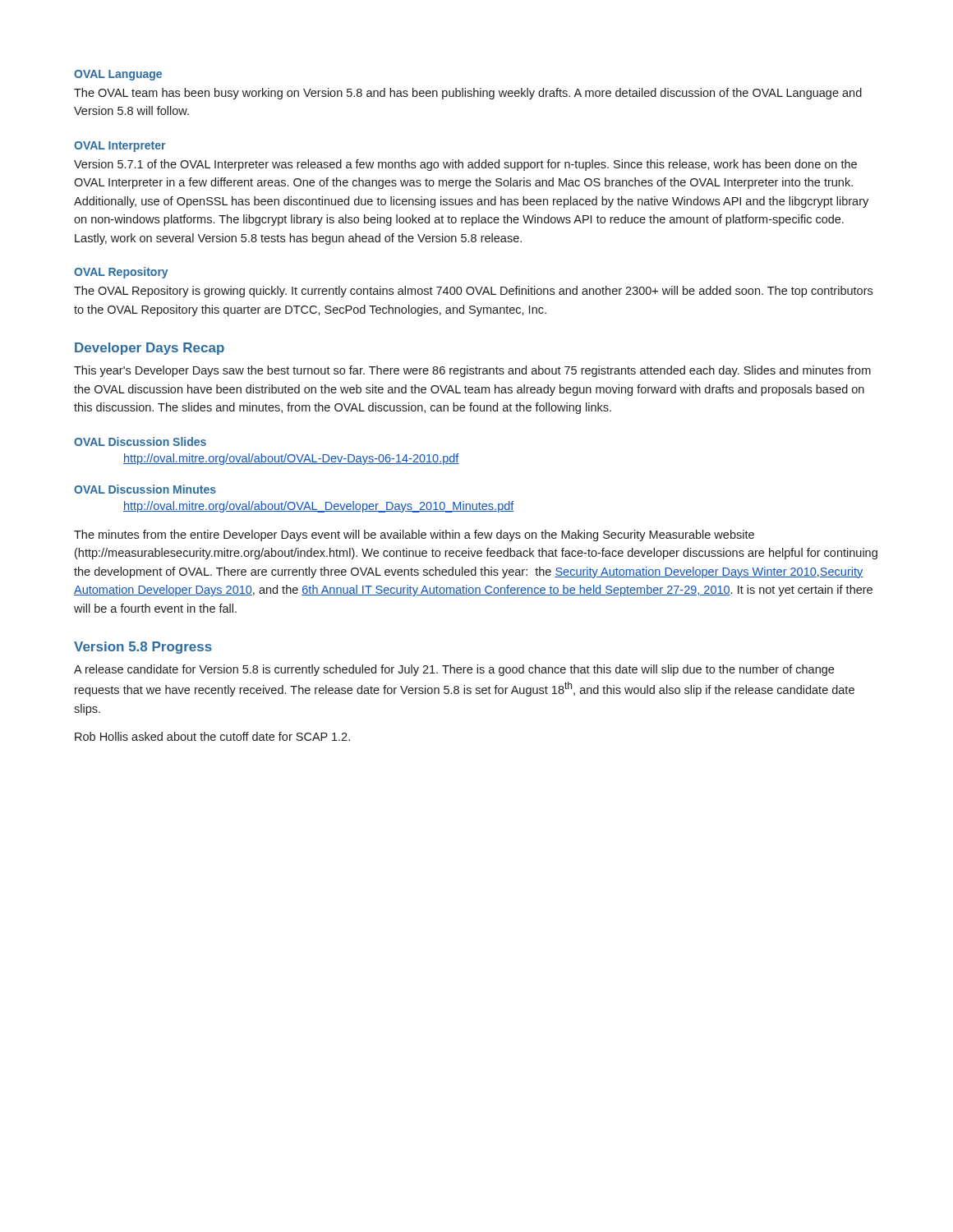
Task: Find the text starting "Developer Days Recap"
Action: (x=149, y=348)
